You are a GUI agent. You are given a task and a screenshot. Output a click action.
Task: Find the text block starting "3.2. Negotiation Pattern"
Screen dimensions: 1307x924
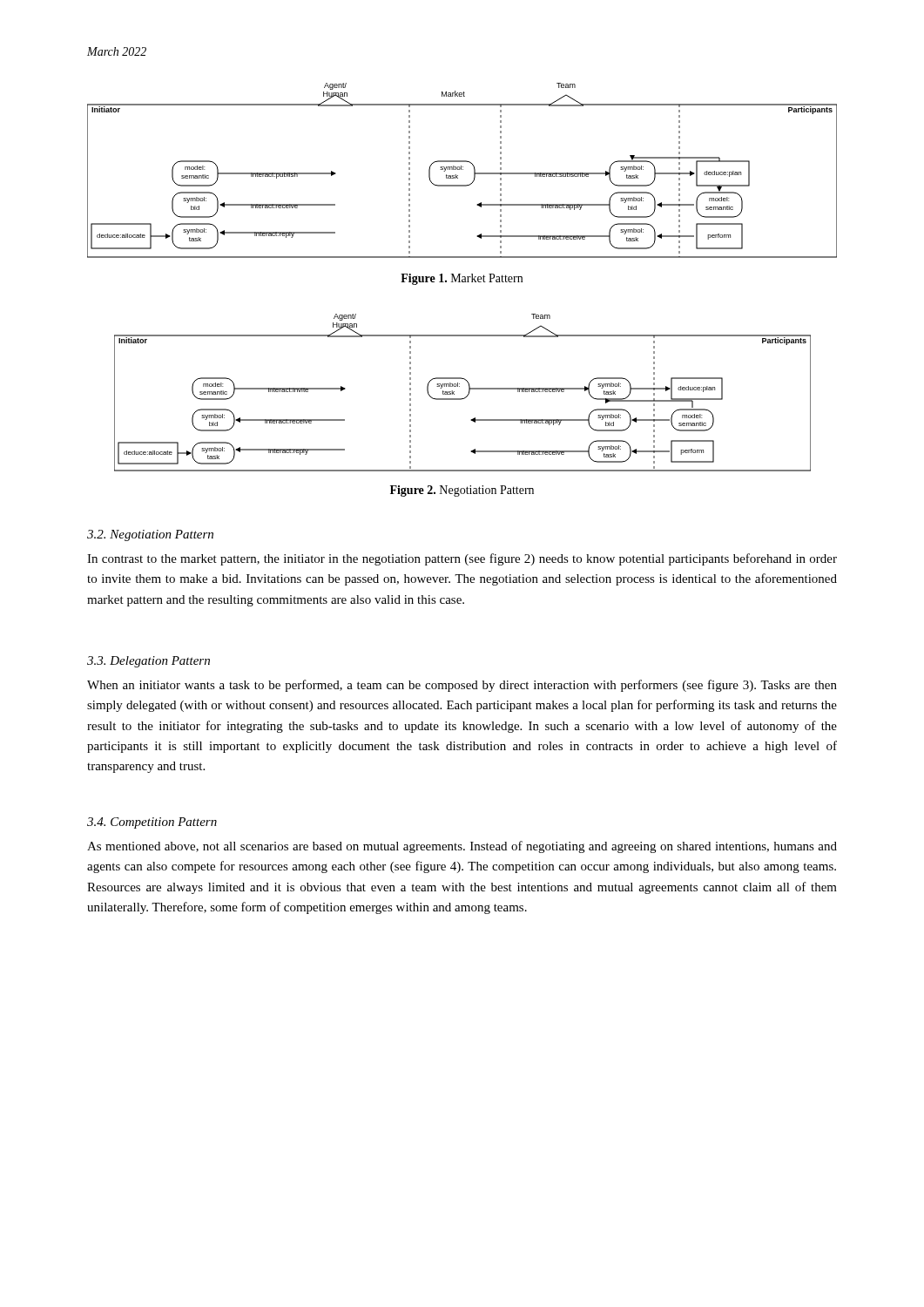point(151,534)
